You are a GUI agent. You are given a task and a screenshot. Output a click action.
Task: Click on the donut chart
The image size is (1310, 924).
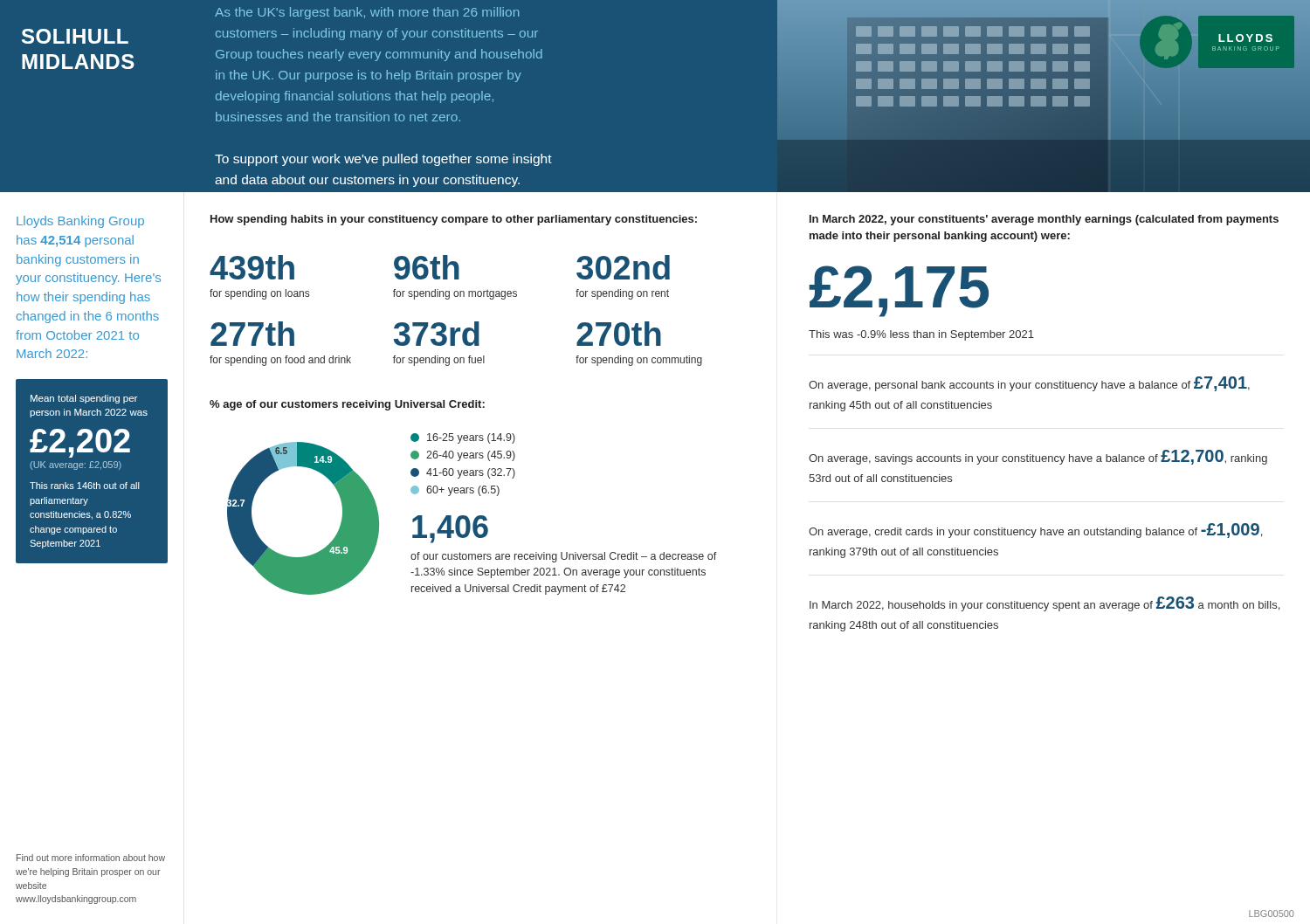297,513
